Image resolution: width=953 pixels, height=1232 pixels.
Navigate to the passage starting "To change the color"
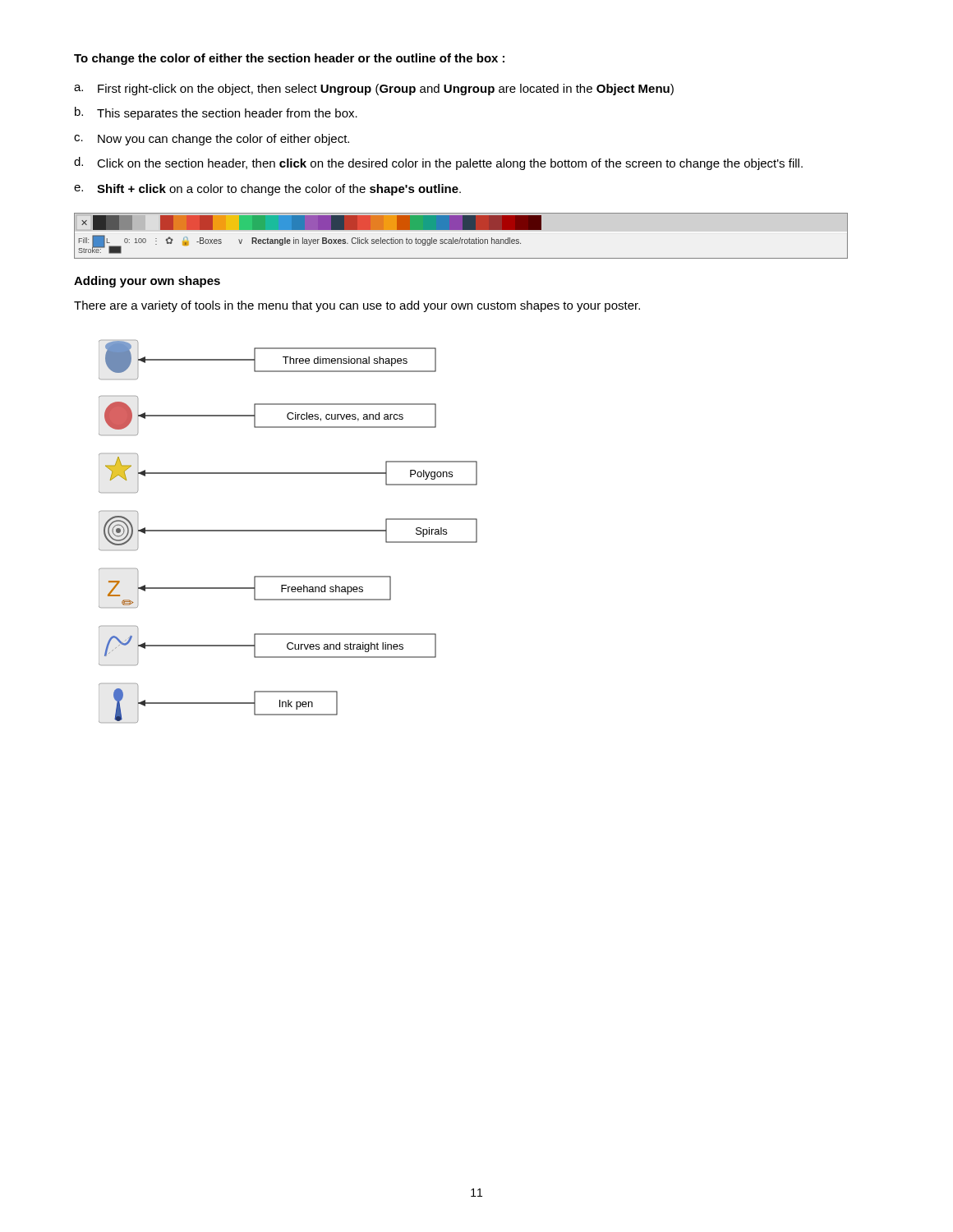point(290,58)
